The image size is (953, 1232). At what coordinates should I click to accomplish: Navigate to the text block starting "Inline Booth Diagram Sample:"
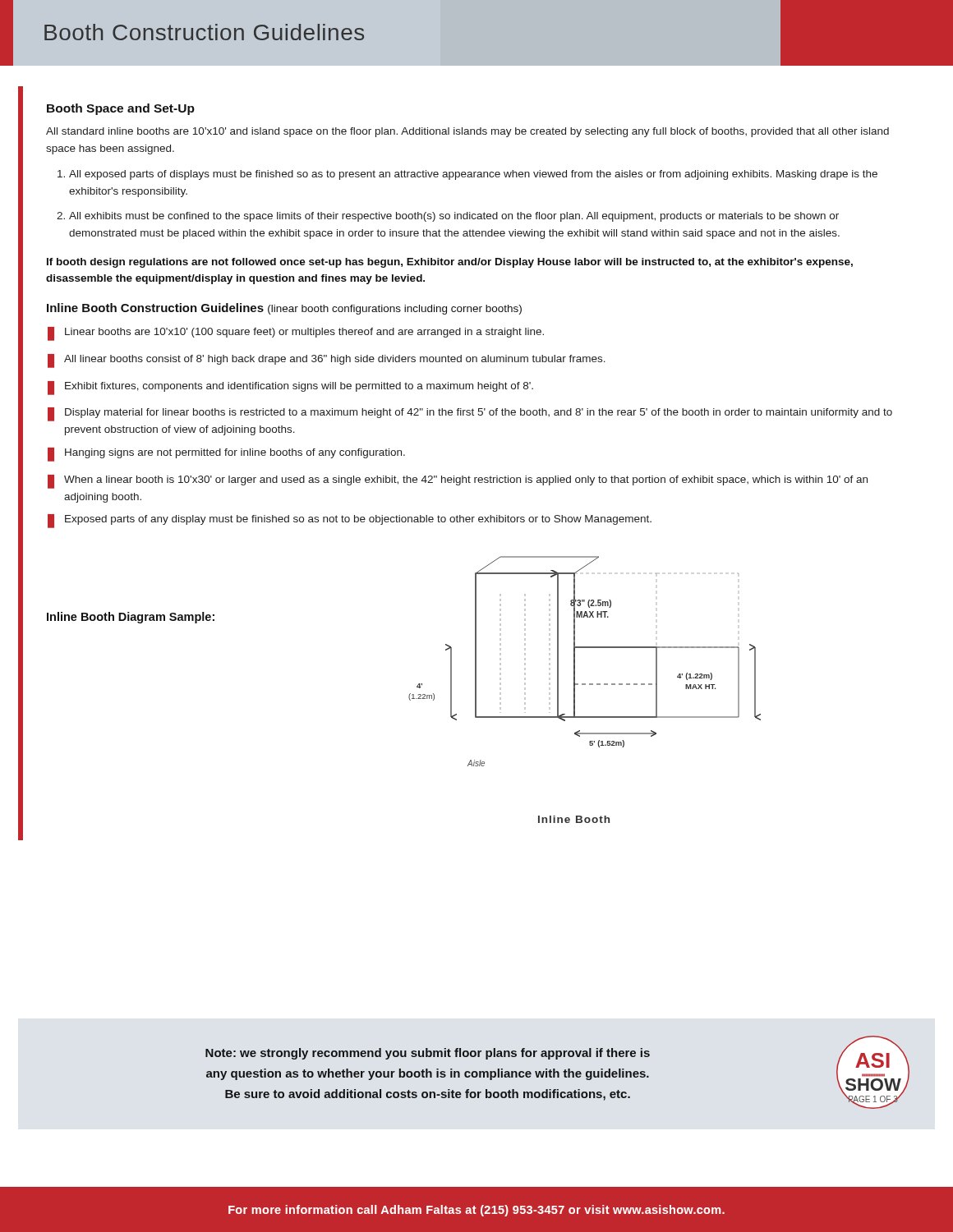(131, 617)
